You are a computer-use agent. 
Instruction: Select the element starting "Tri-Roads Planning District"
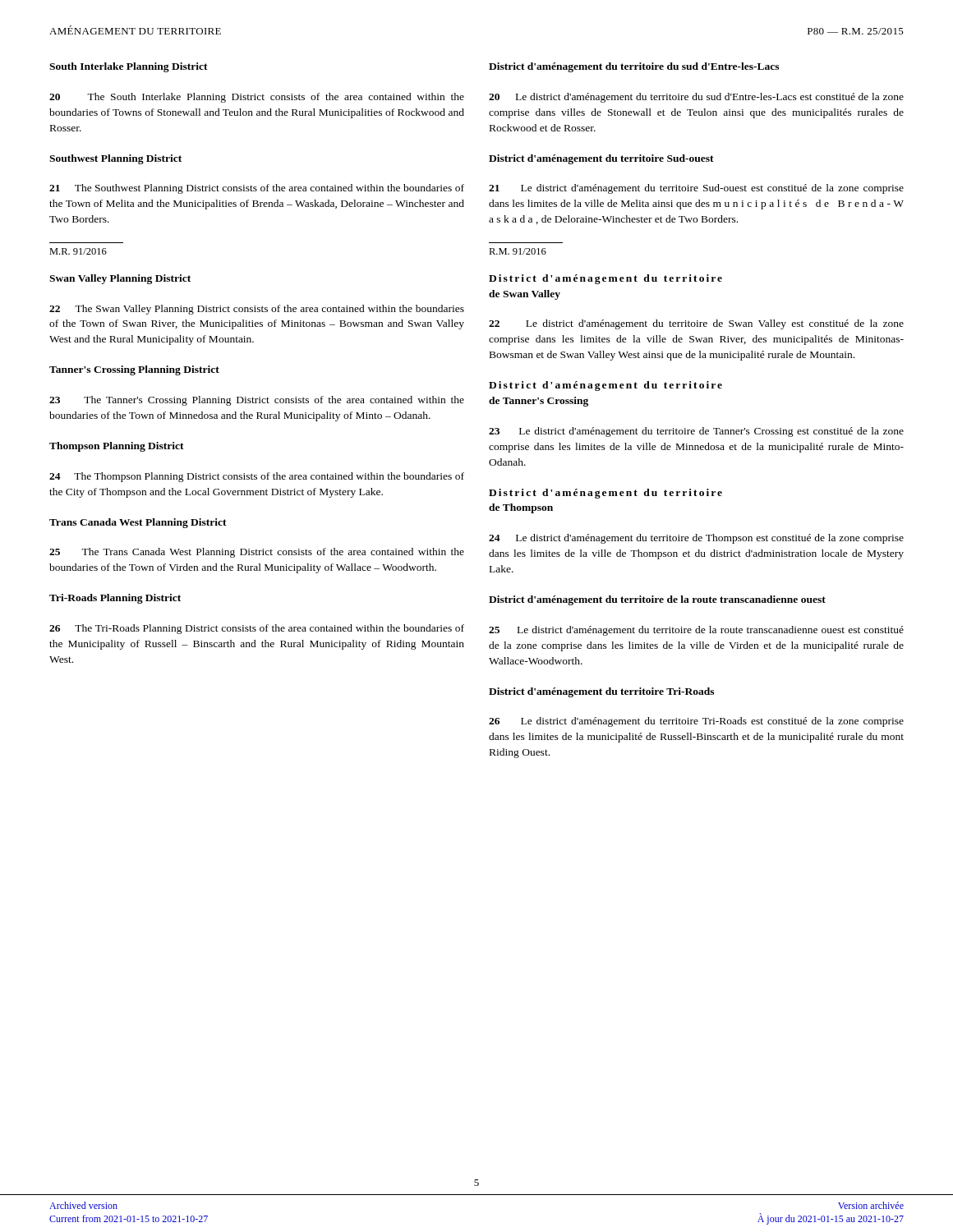tap(115, 599)
